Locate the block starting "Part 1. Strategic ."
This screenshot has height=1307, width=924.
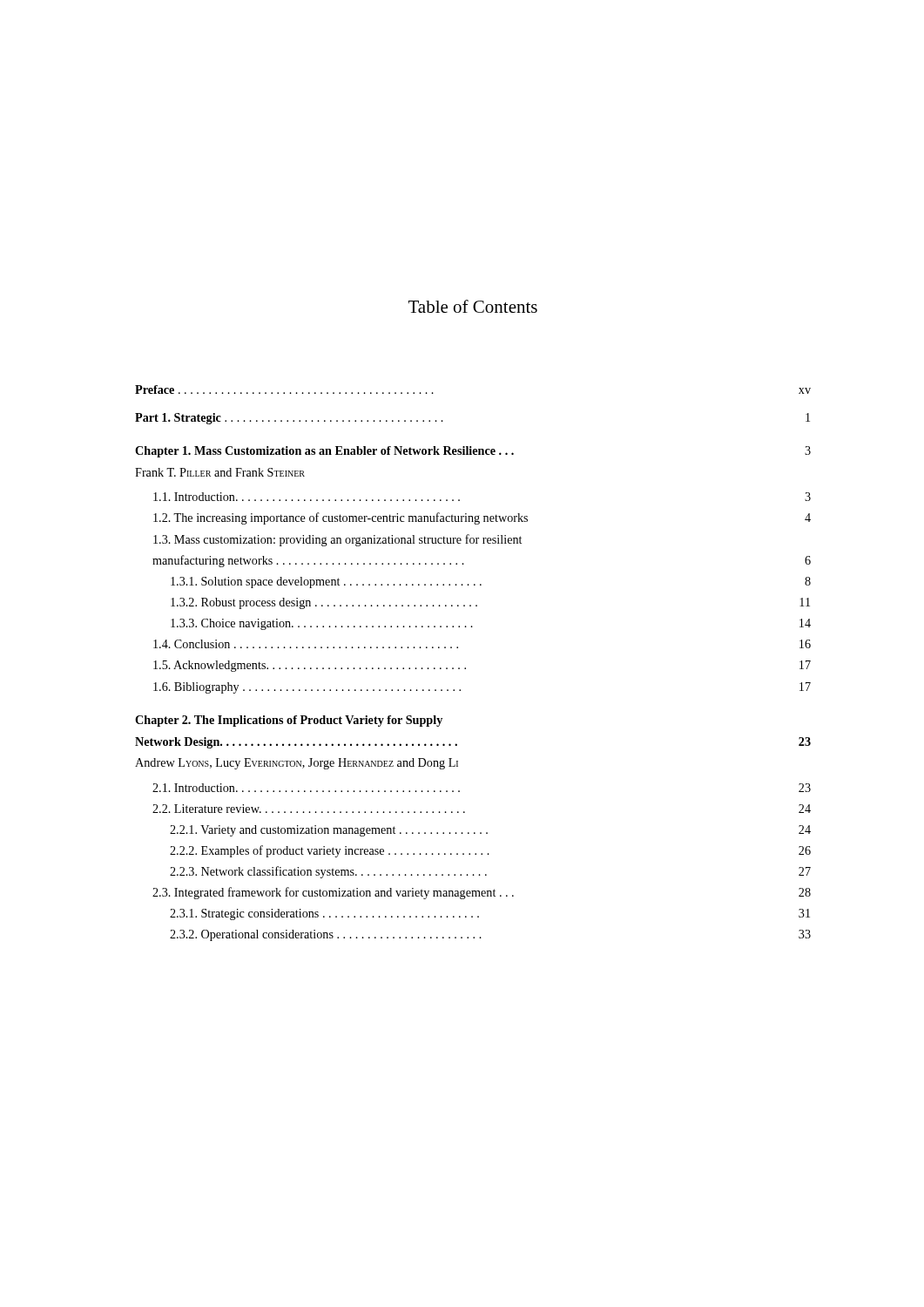tap(177, 418)
